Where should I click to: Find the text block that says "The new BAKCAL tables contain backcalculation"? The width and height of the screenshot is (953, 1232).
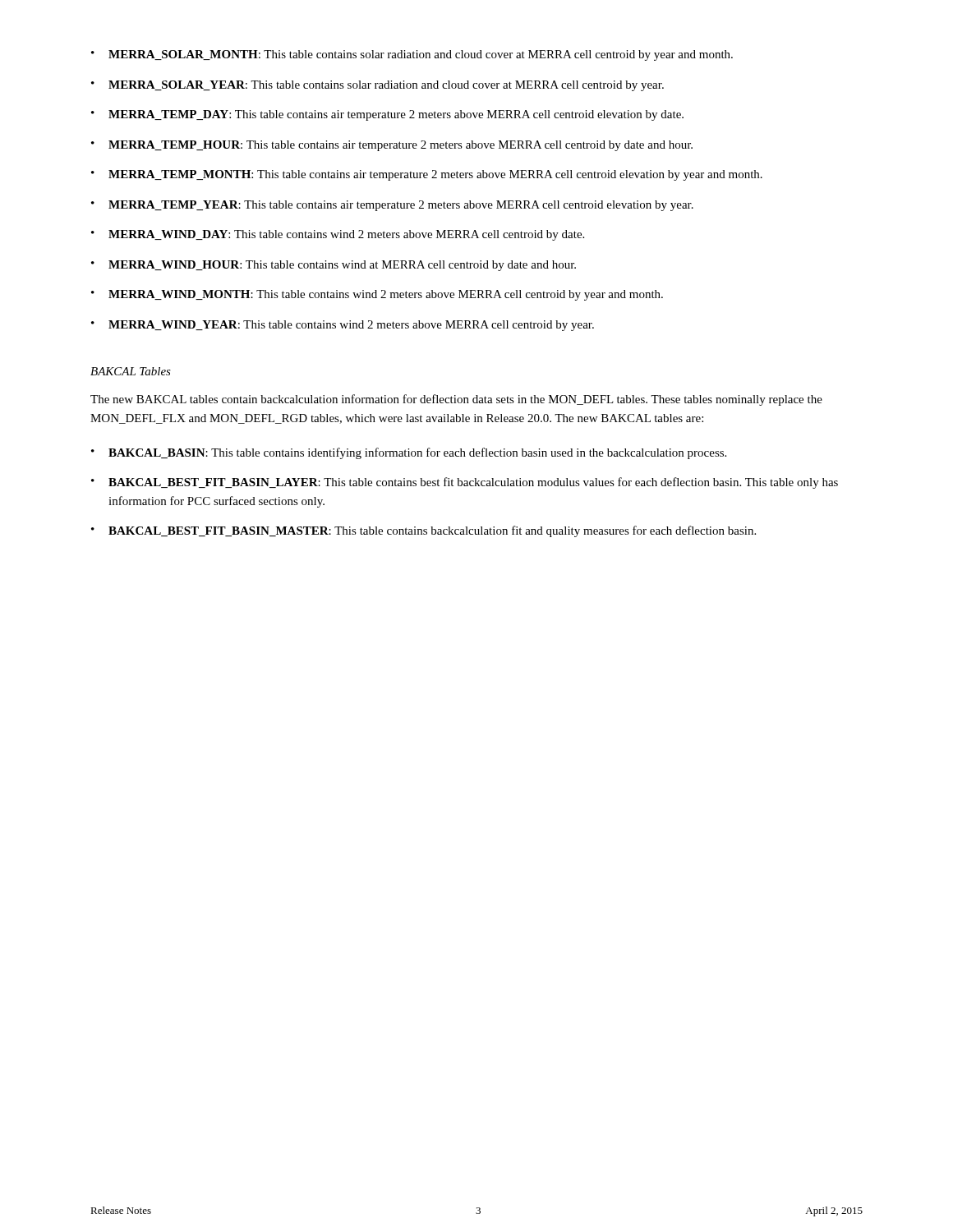pyautogui.click(x=456, y=409)
